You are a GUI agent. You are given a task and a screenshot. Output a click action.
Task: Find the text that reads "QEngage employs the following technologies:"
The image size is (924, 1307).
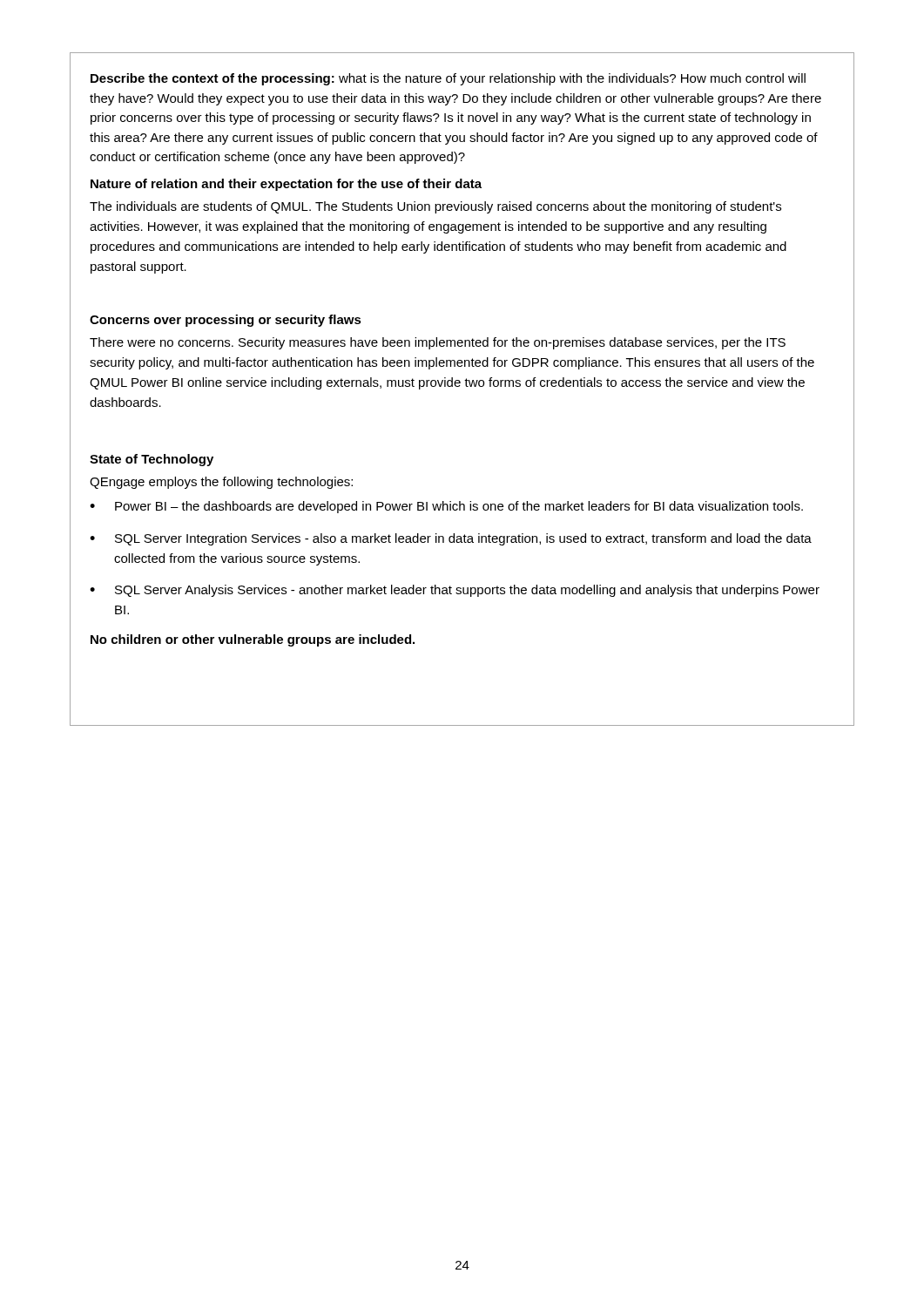(221, 483)
